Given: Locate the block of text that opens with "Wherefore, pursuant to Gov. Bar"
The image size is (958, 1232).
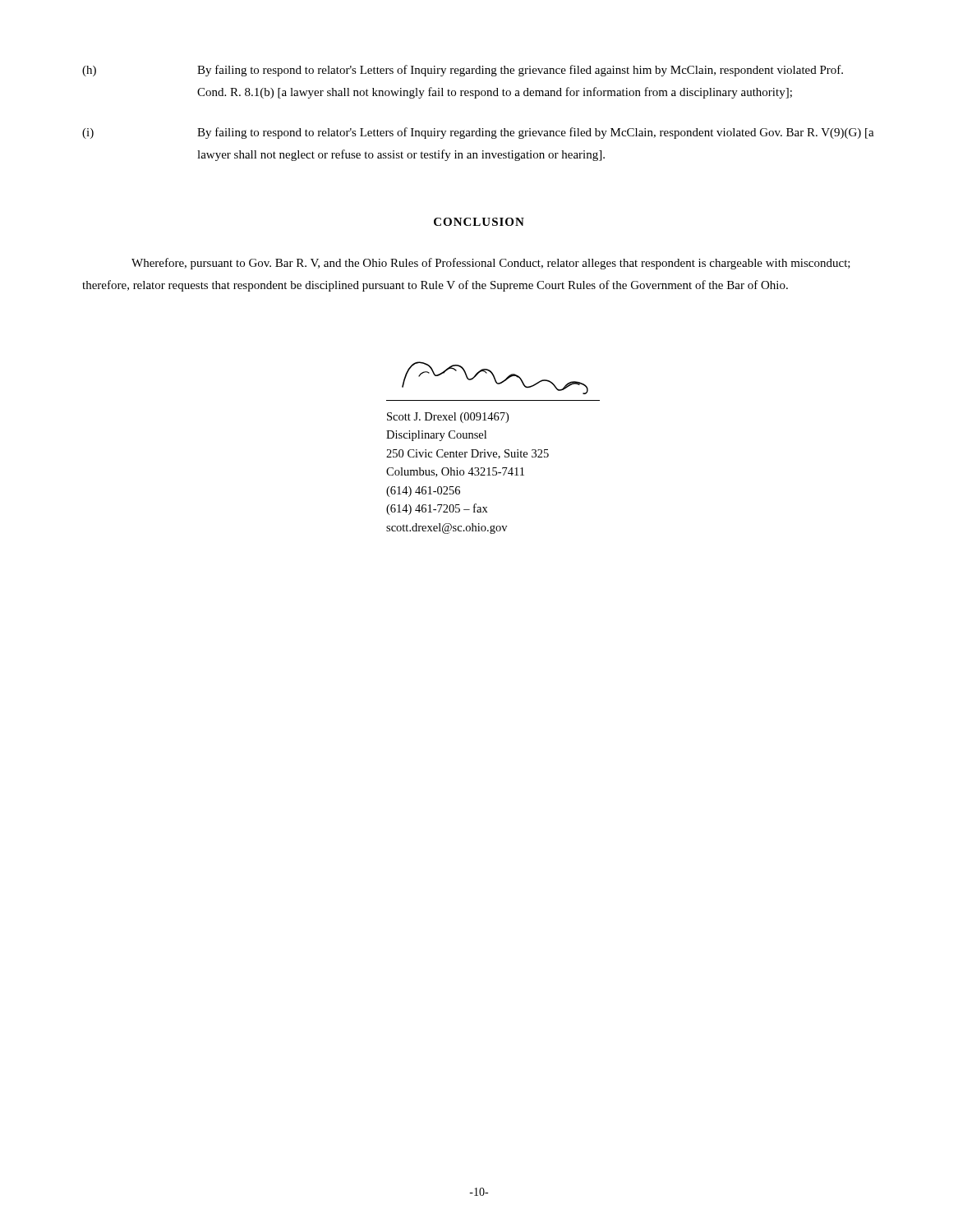Looking at the screenshot, I should pos(466,274).
